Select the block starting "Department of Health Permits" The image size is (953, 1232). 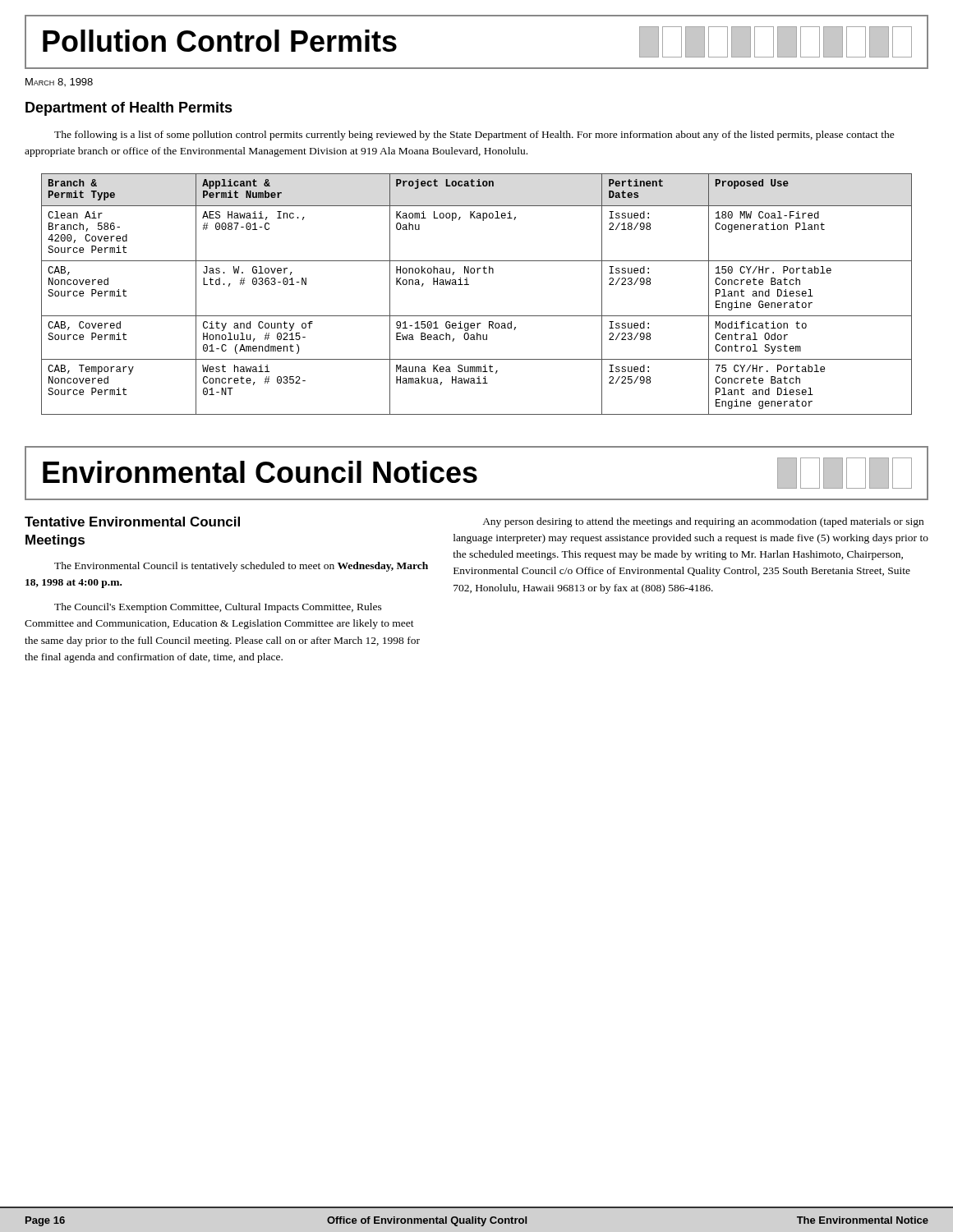pyautogui.click(x=129, y=108)
